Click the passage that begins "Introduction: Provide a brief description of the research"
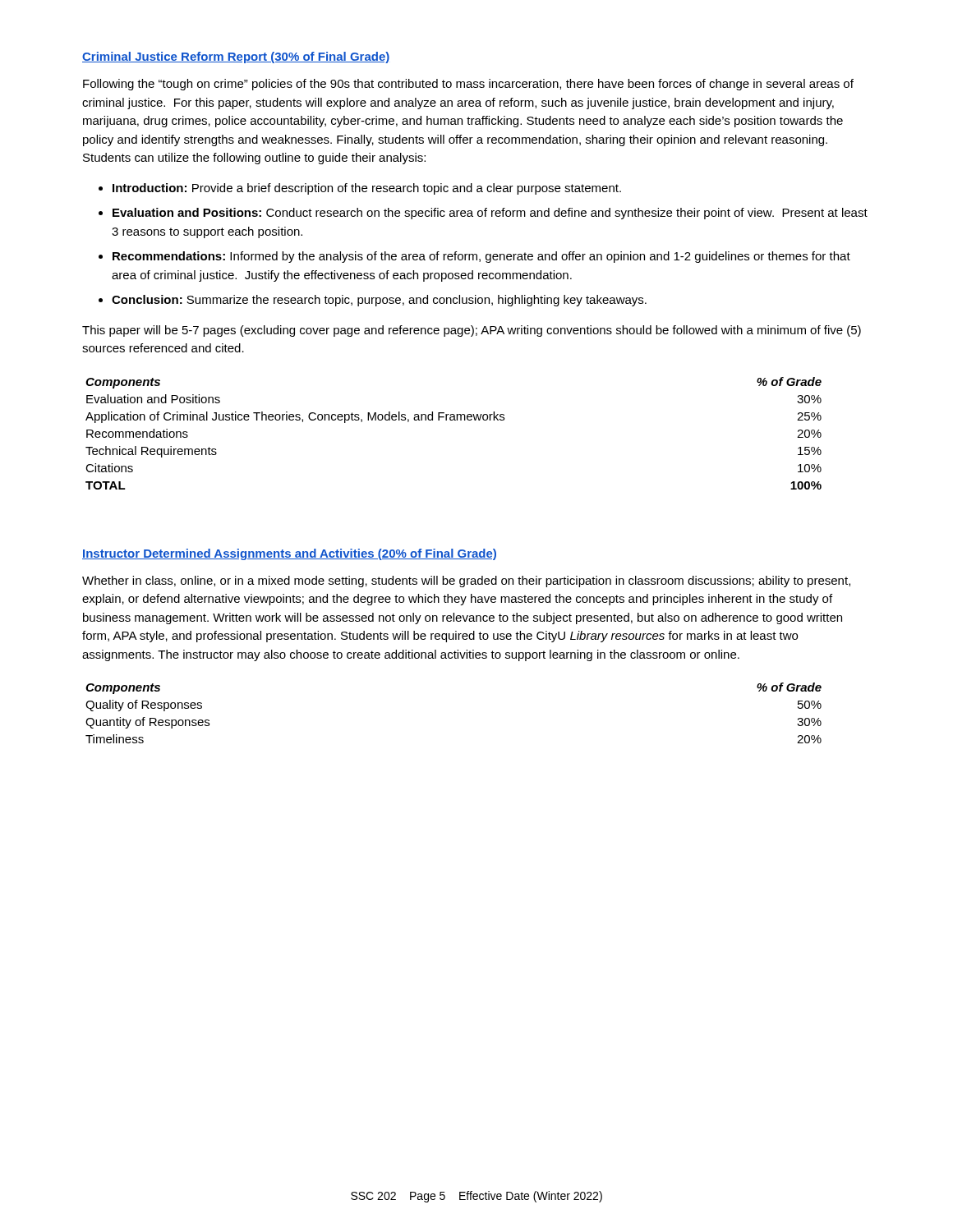953x1232 pixels. pyautogui.click(x=367, y=187)
